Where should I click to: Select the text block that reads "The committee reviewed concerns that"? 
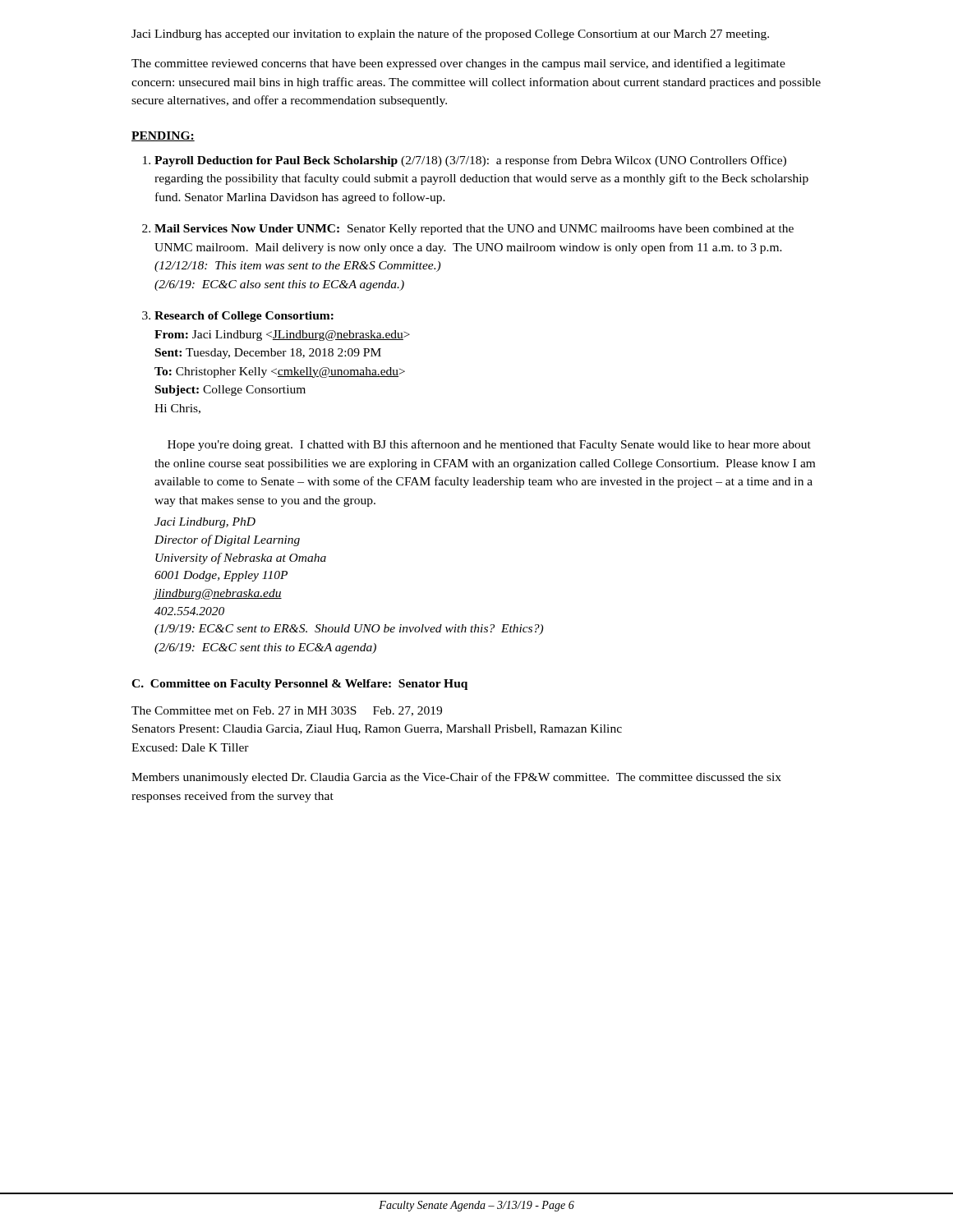click(x=476, y=82)
